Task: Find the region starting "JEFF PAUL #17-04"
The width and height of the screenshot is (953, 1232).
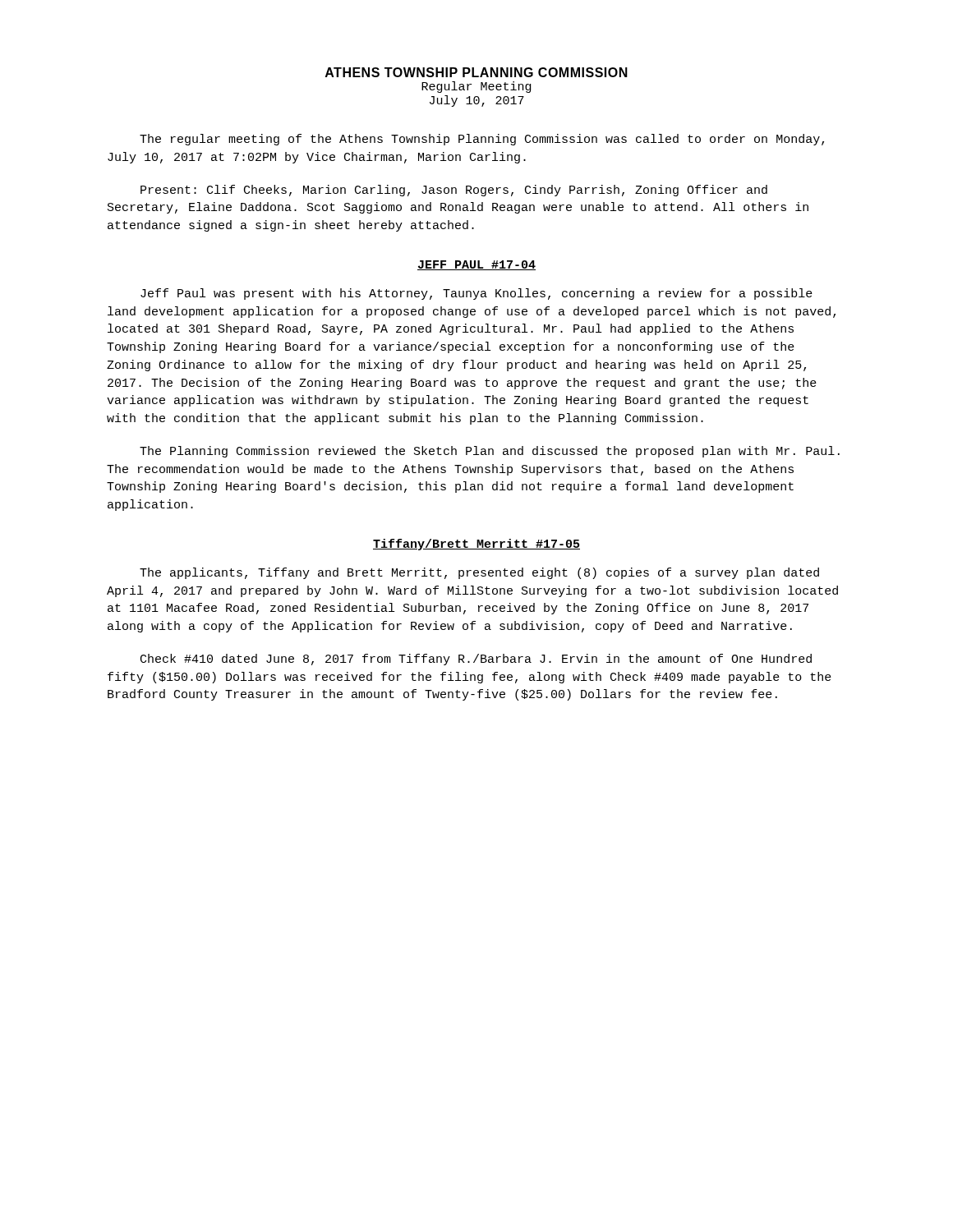Action: click(476, 265)
